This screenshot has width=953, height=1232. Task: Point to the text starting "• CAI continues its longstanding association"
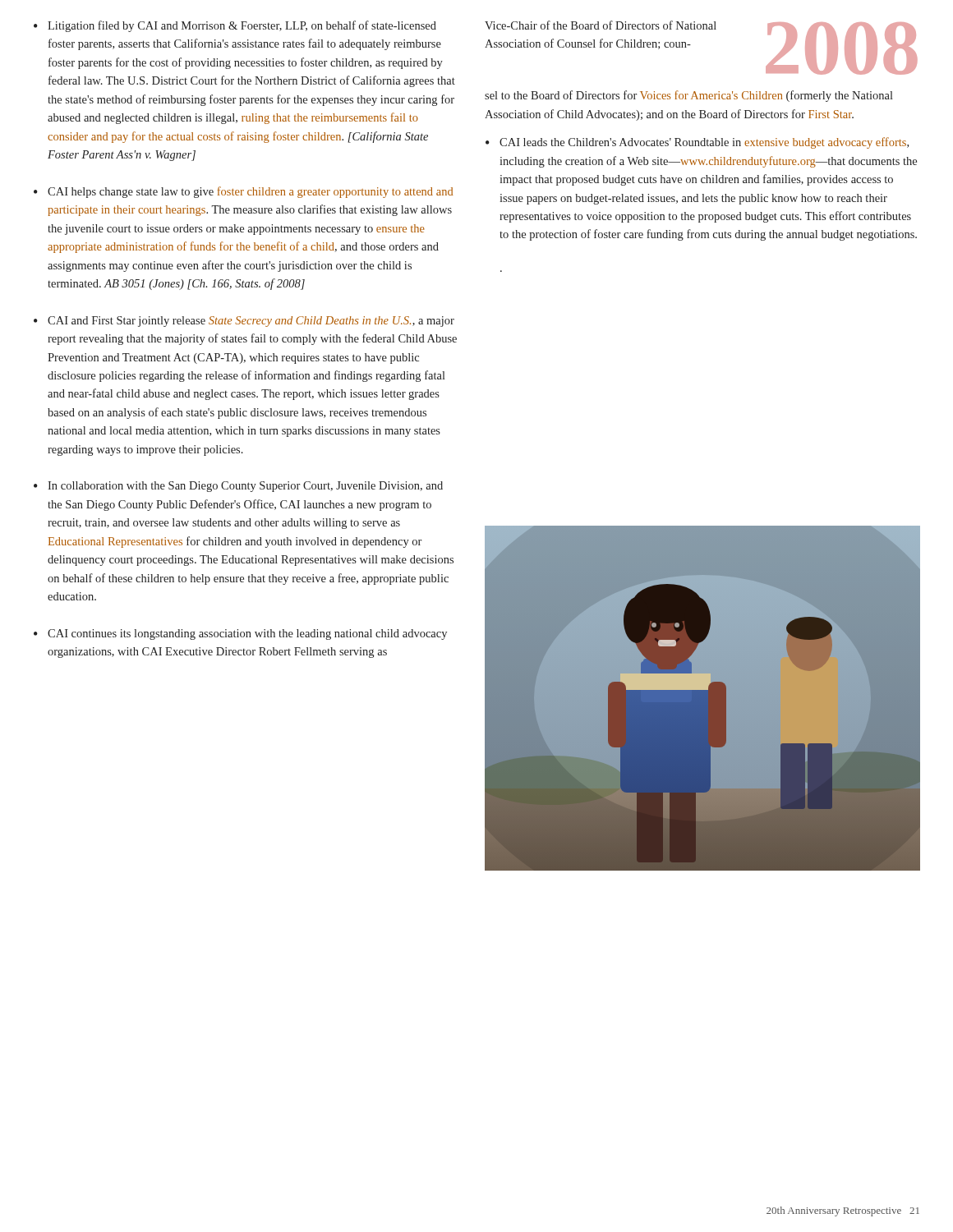(x=246, y=642)
